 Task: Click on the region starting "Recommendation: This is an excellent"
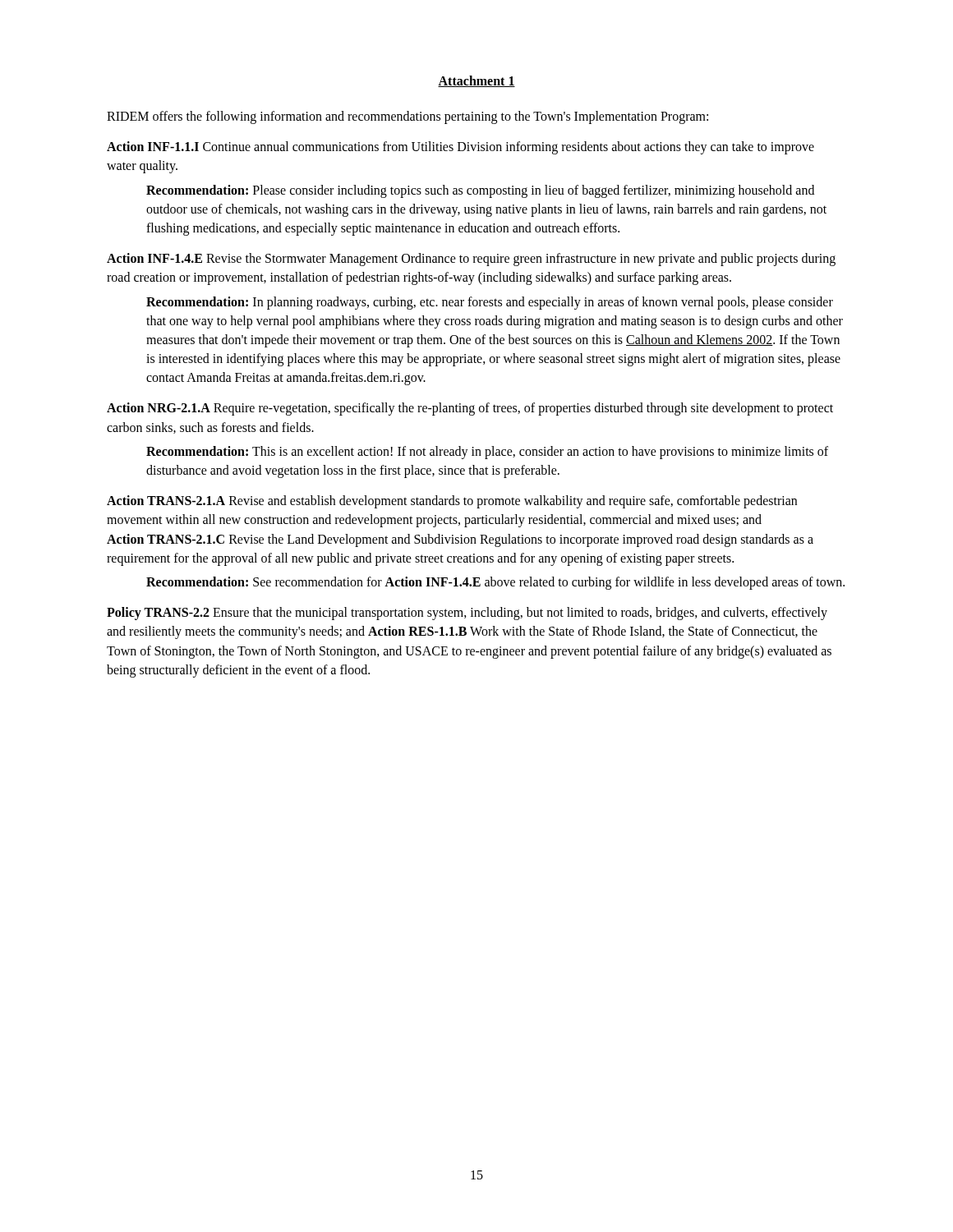tap(487, 461)
